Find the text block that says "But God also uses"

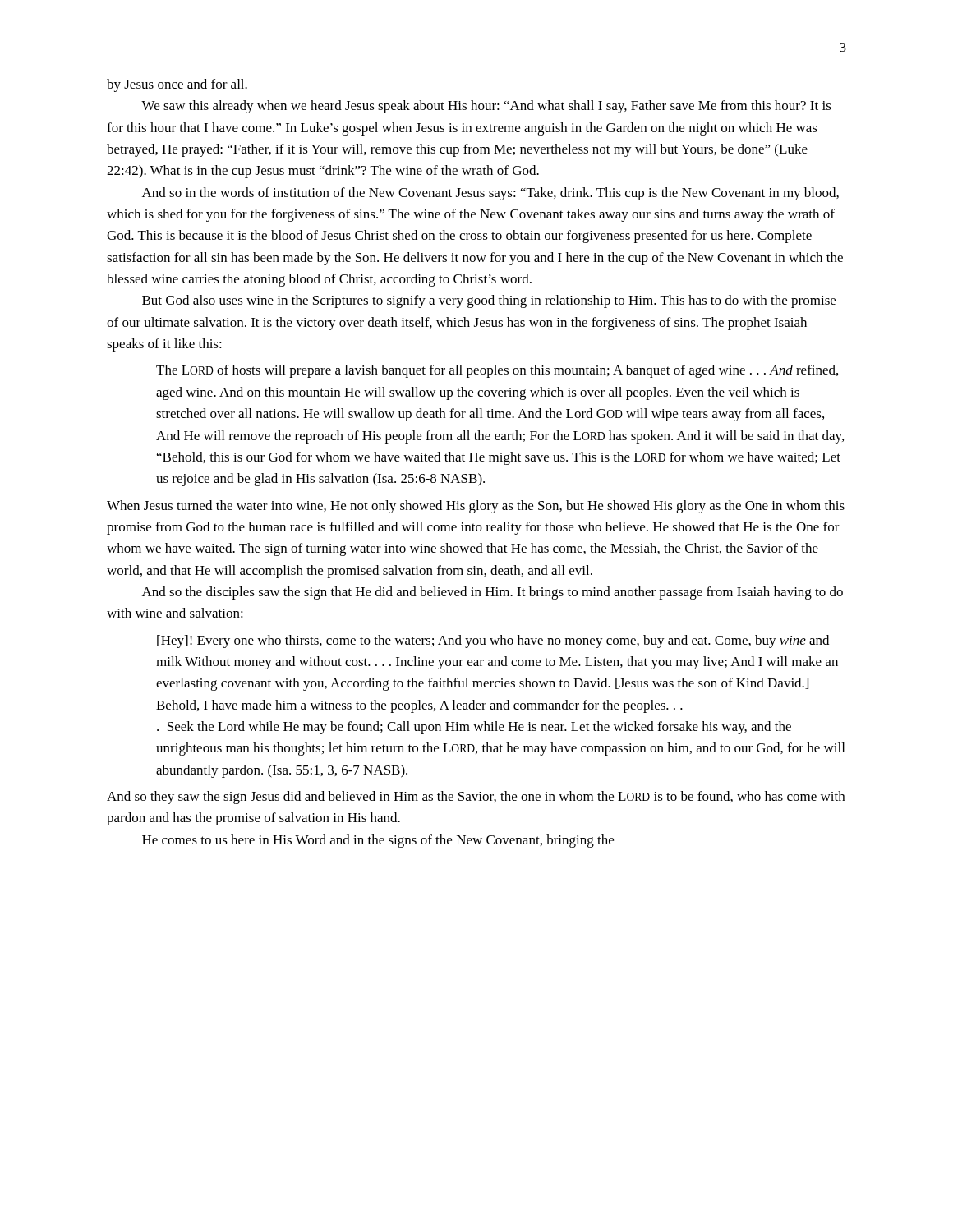(476, 323)
